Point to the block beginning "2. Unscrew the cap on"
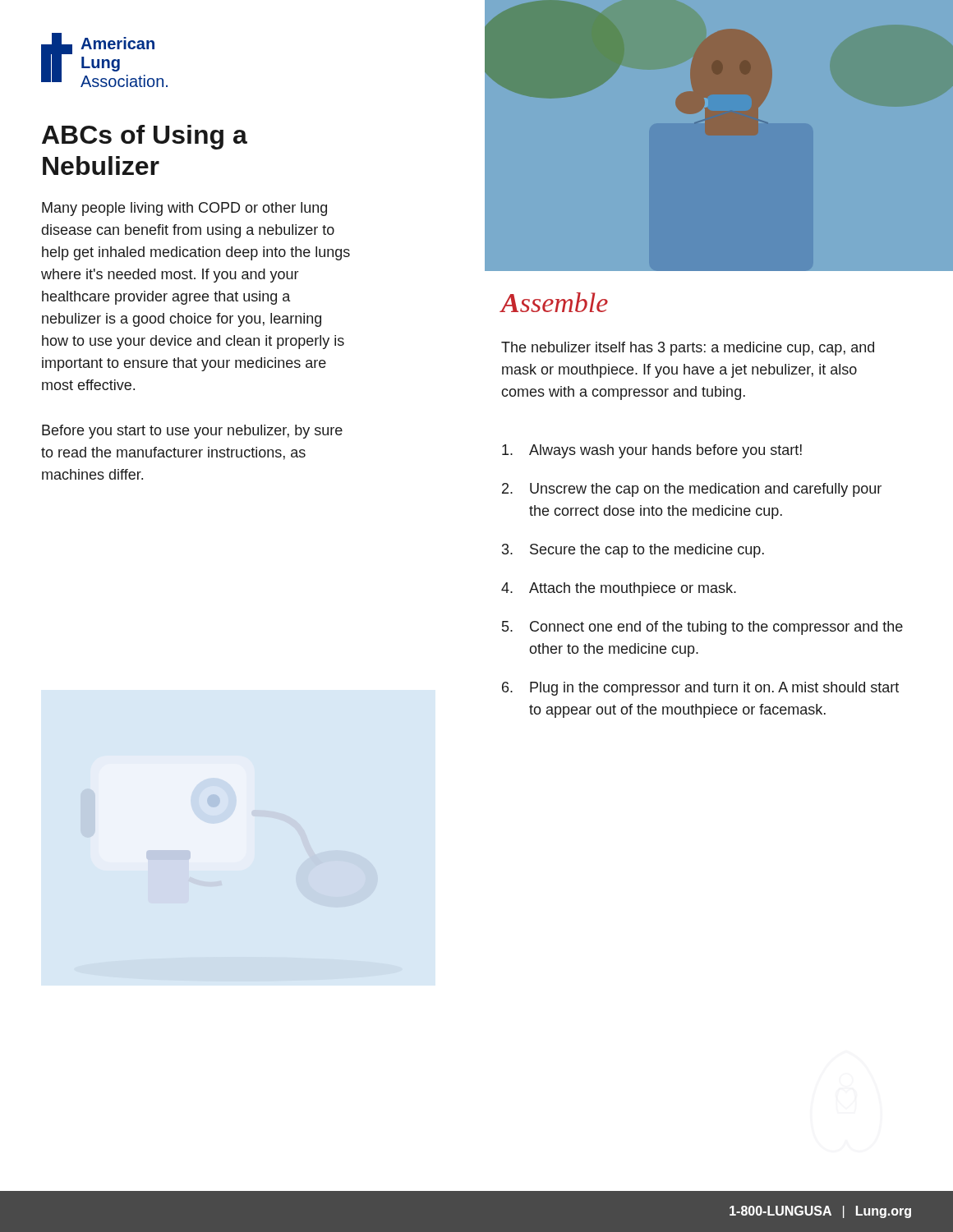This screenshot has height=1232, width=953. 702,500
